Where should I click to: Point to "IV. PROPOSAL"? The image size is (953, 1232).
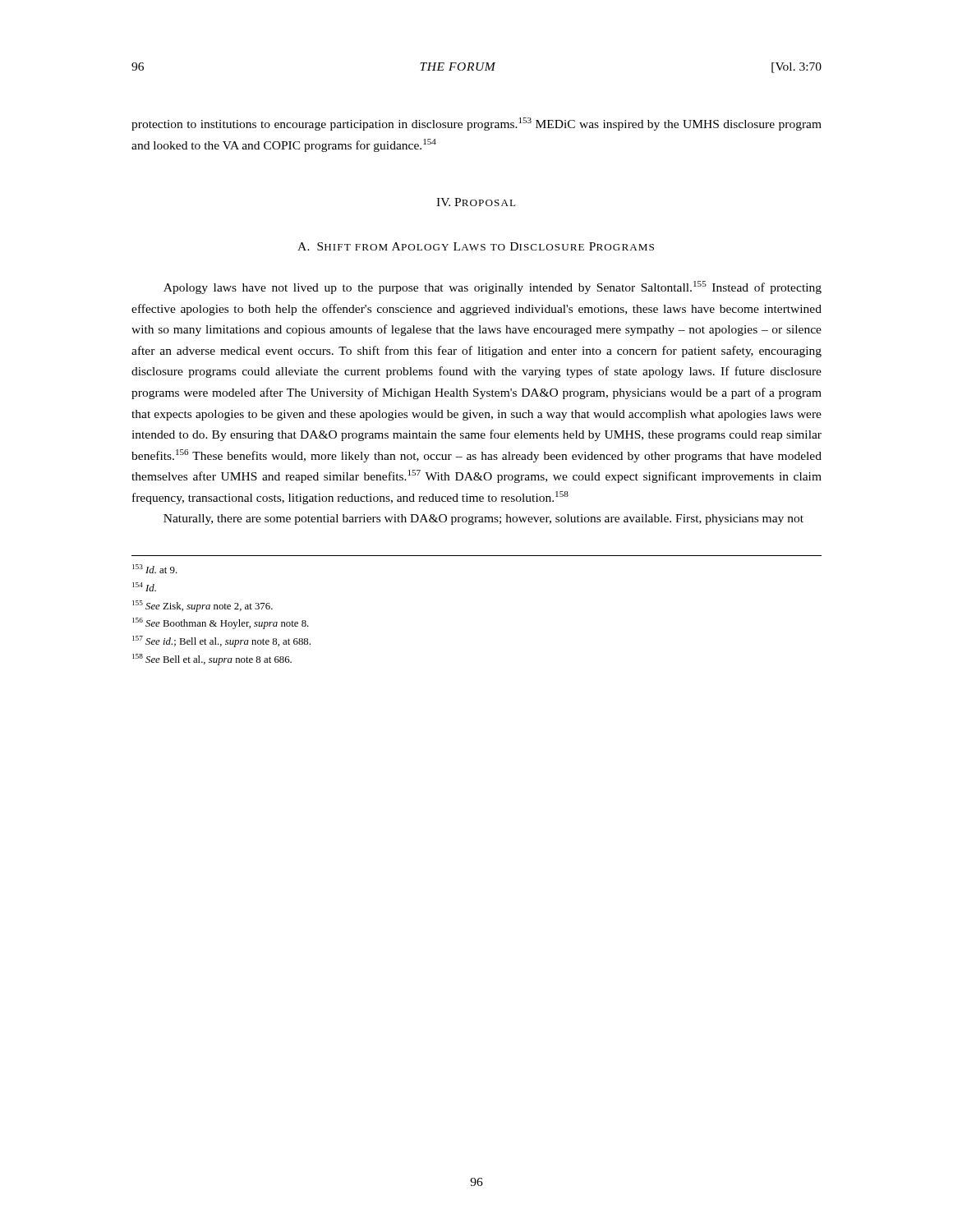(x=476, y=202)
